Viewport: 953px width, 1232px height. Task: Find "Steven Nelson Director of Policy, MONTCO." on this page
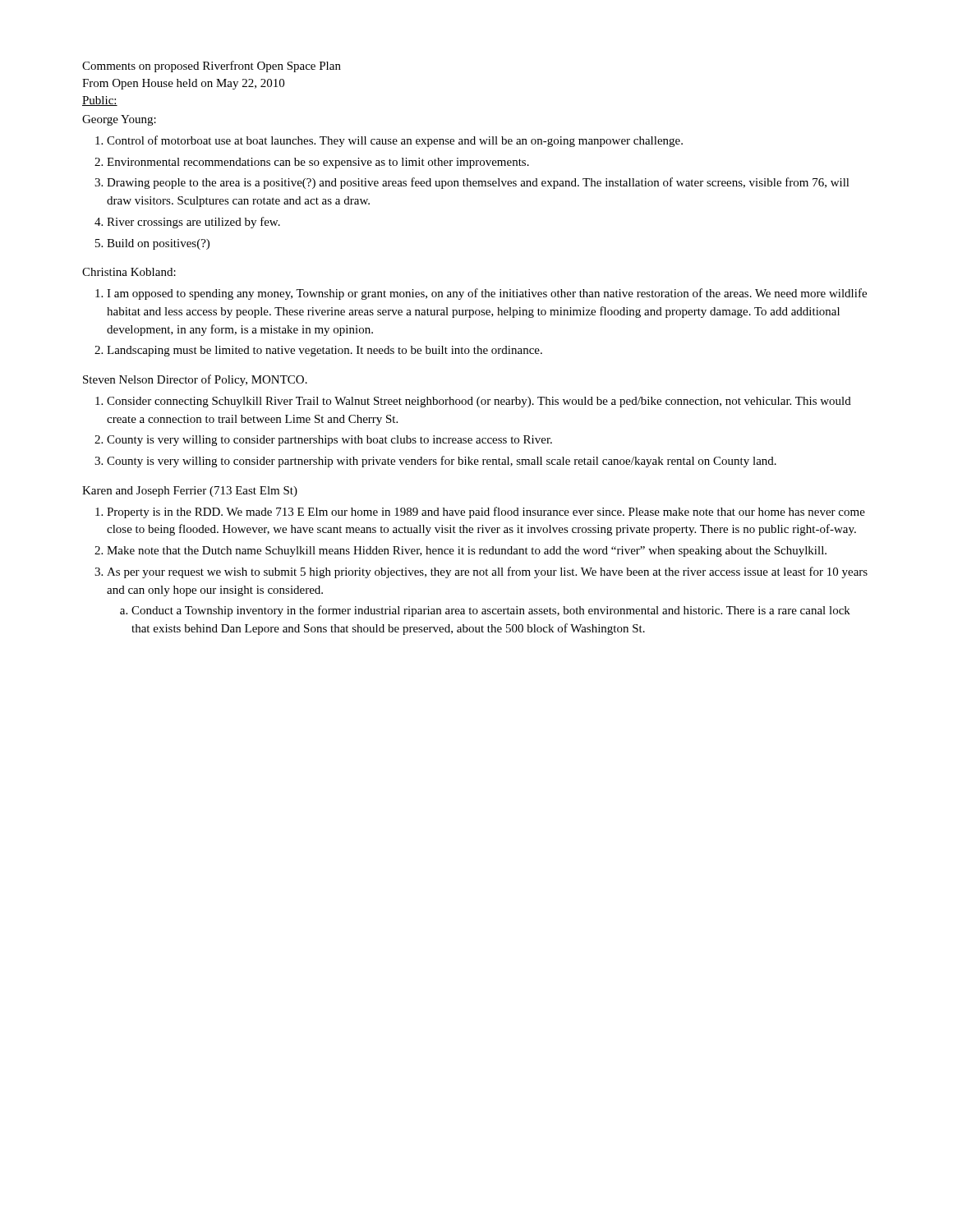click(x=195, y=379)
